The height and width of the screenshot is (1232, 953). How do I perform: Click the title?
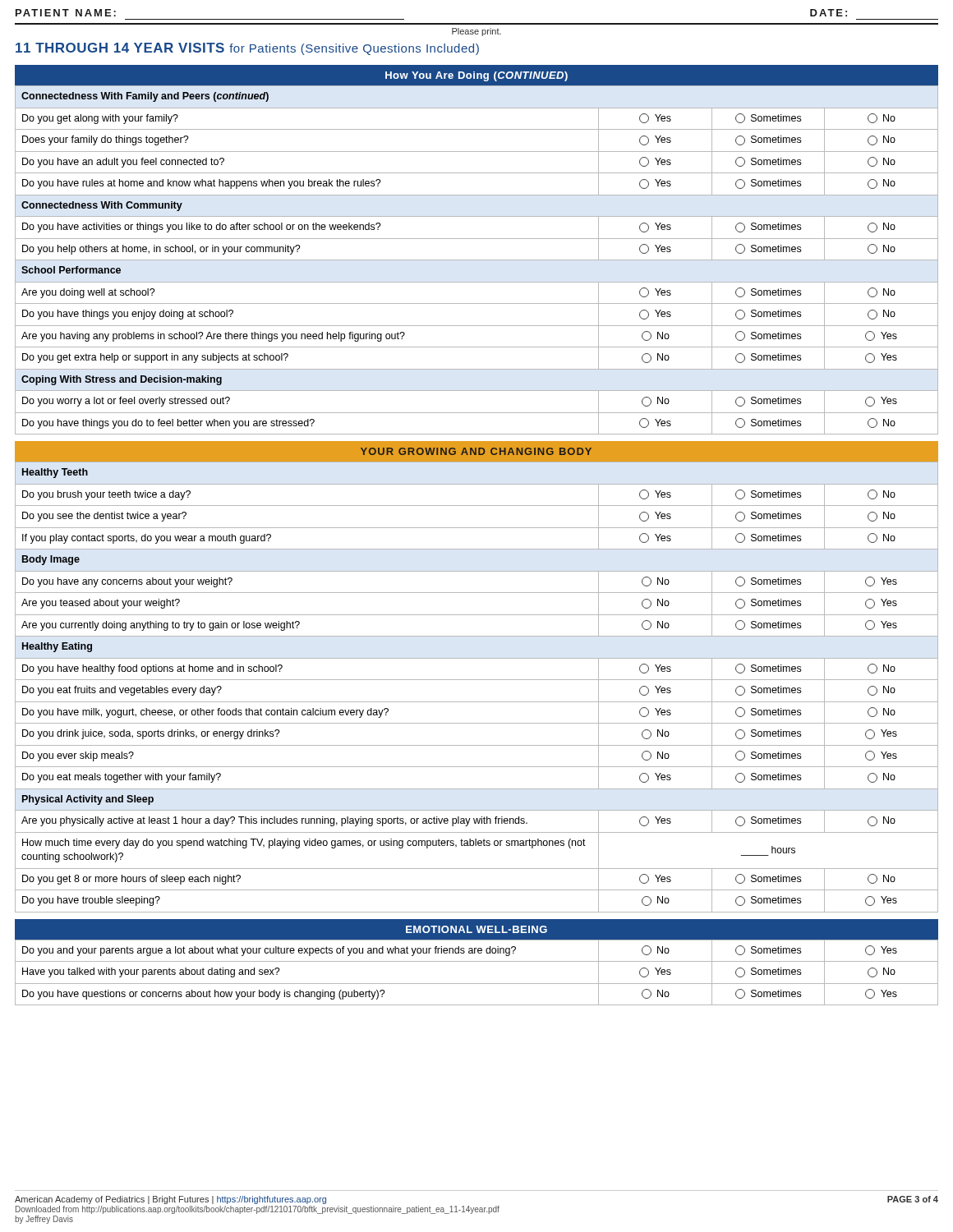click(247, 48)
